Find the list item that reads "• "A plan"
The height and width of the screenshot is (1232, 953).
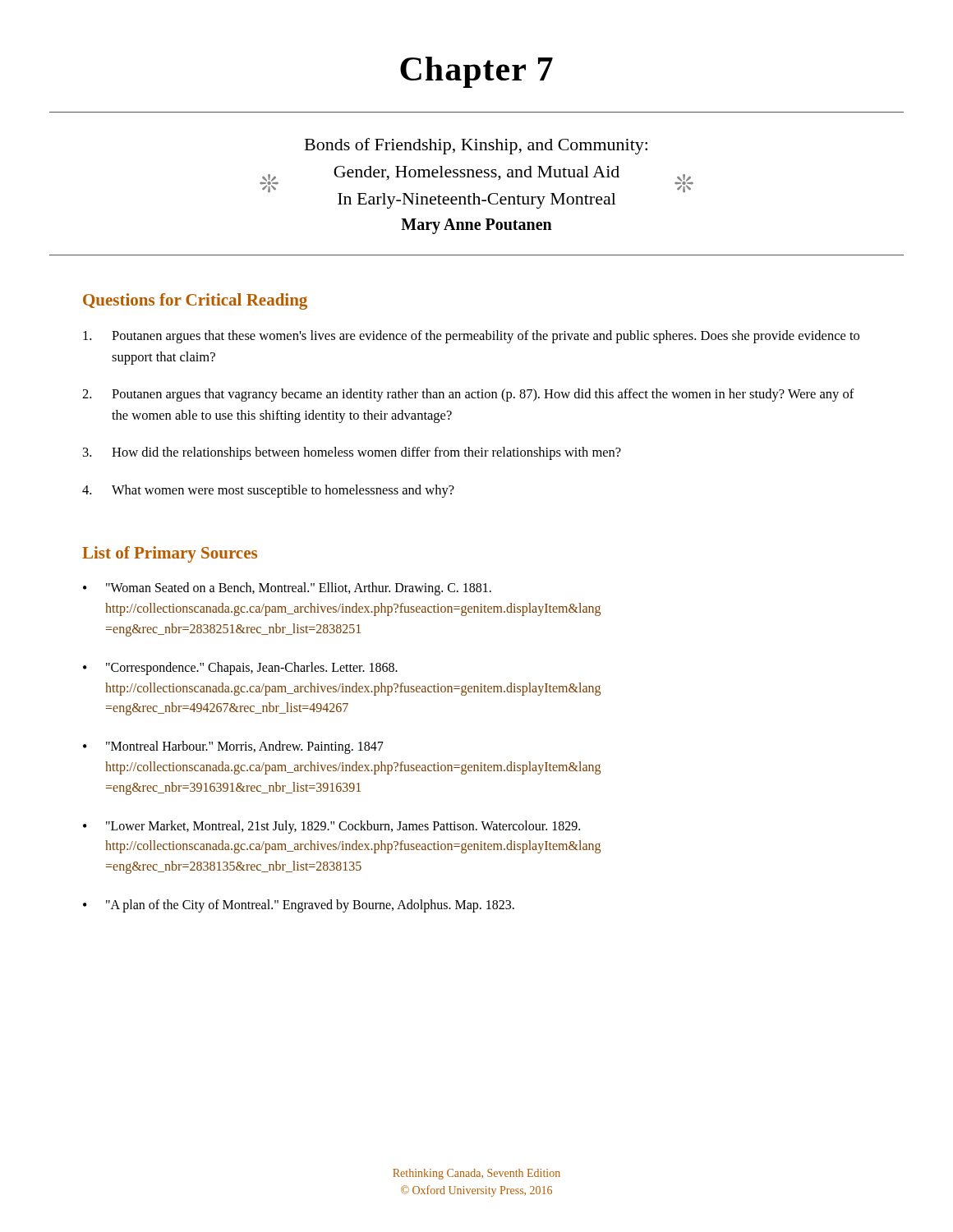tap(476, 906)
